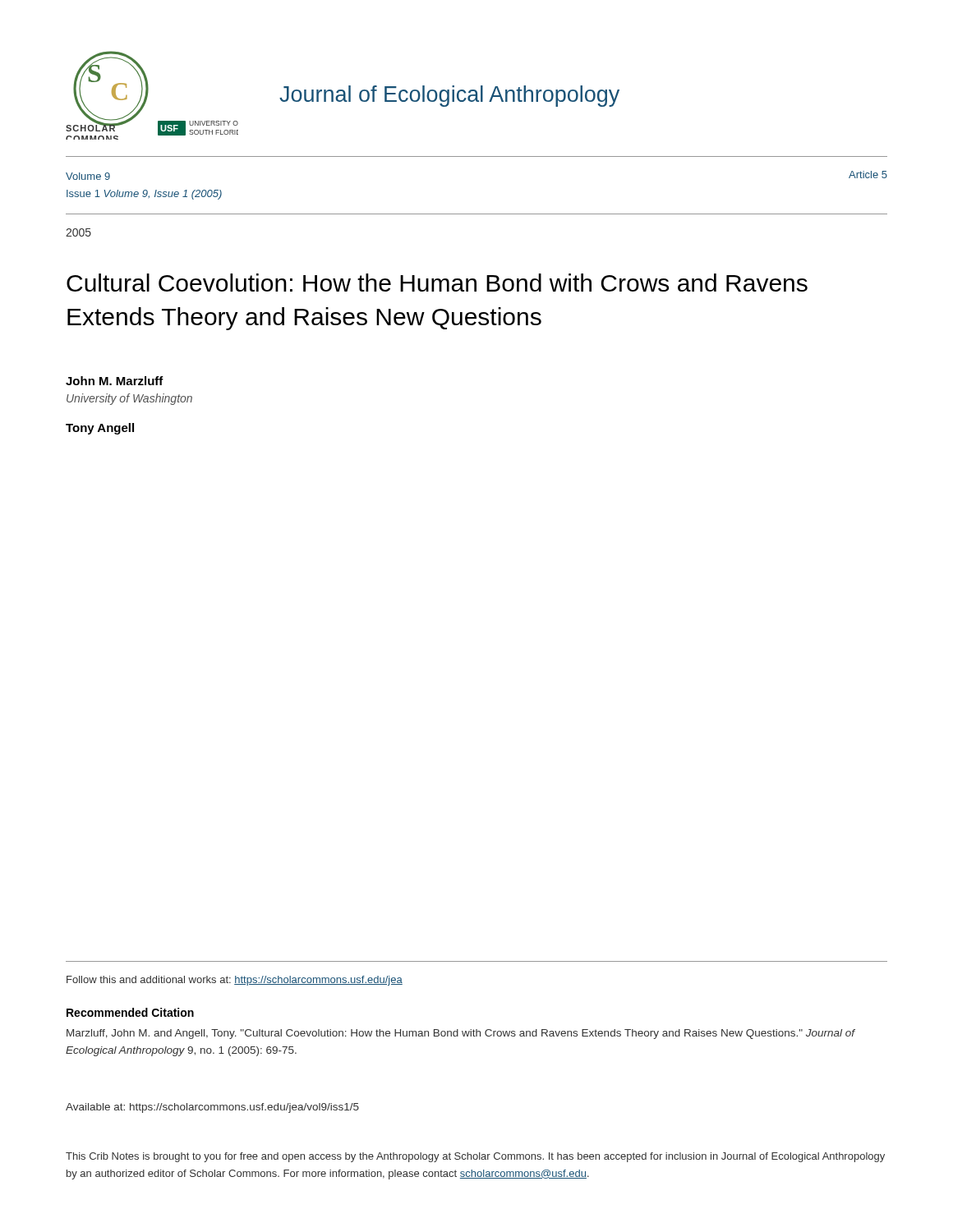Select the passage starting "Marzluff, John M. and Angell,"

(460, 1041)
